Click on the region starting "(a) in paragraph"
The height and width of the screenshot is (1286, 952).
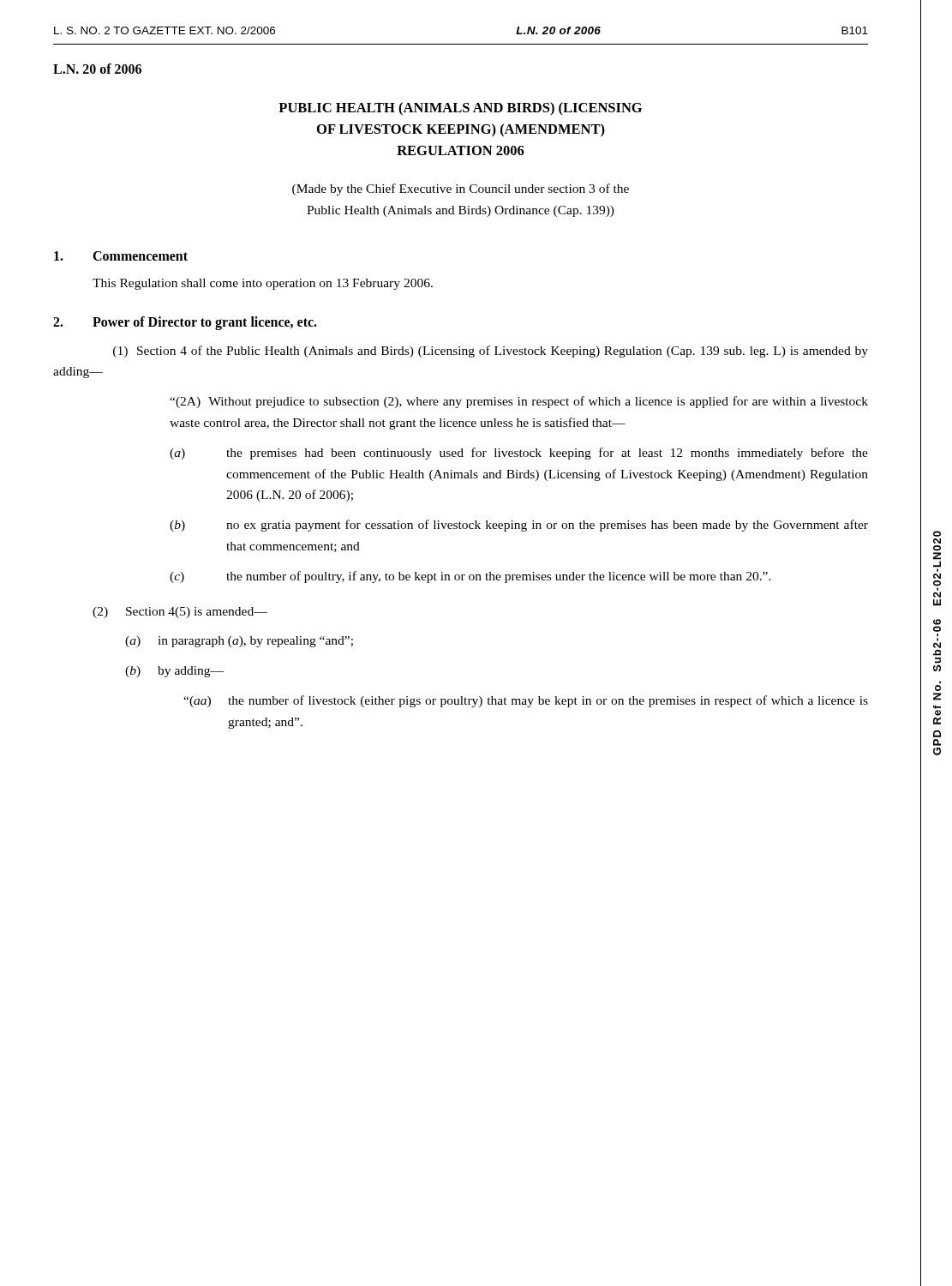(x=239, y=642)
